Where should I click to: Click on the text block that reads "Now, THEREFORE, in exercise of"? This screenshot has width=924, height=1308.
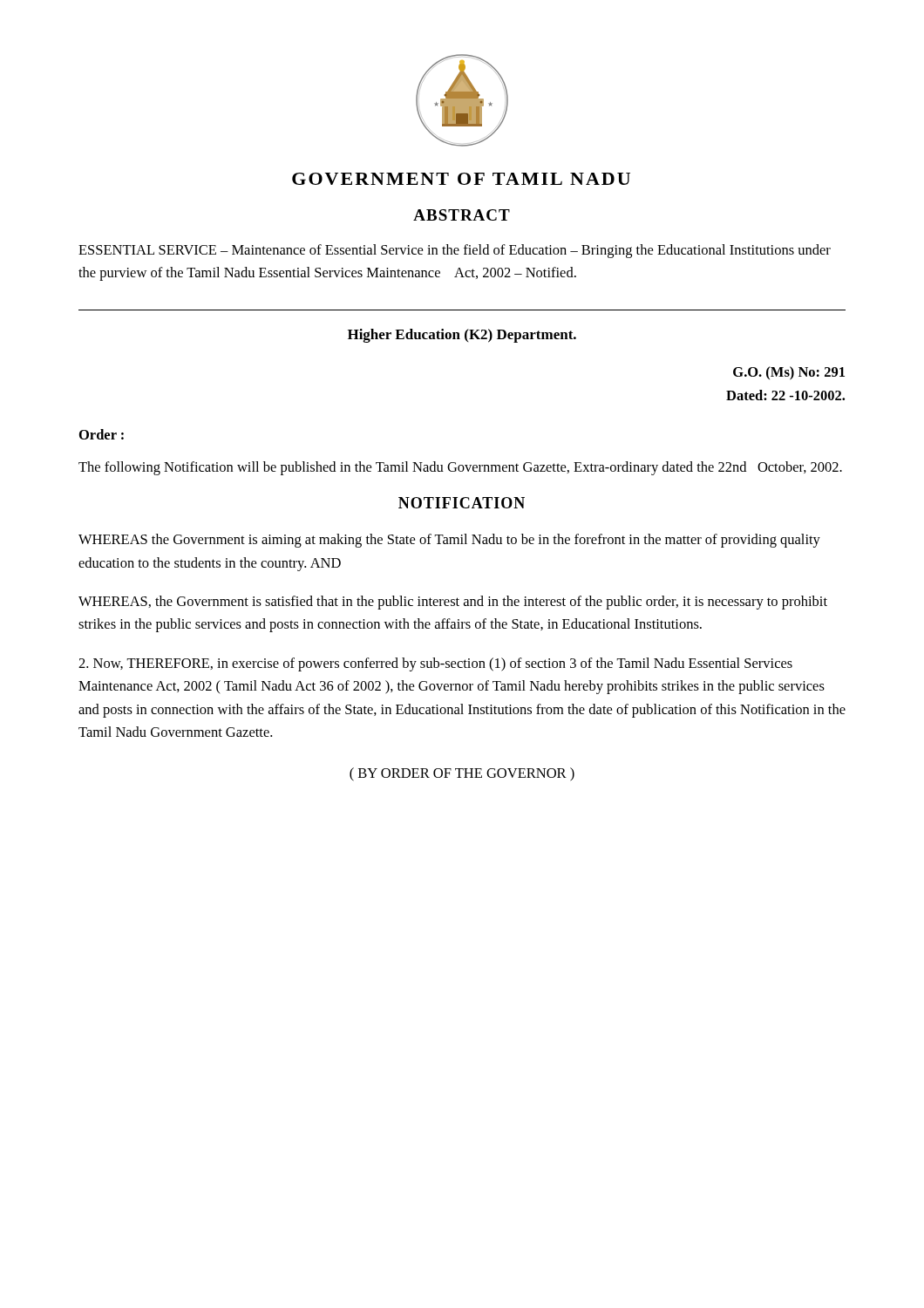(462, 698)
